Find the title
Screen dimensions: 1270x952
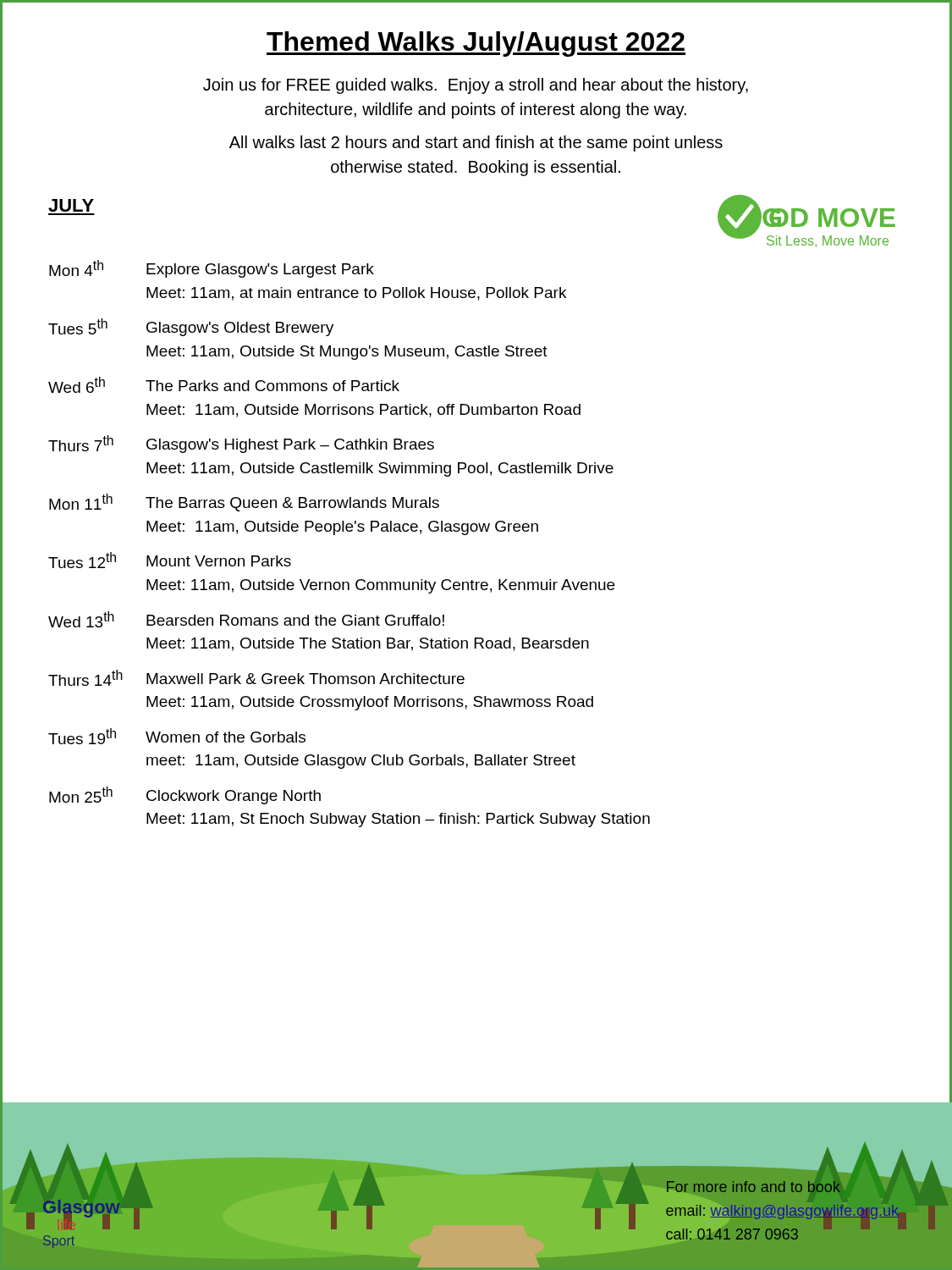476,42
